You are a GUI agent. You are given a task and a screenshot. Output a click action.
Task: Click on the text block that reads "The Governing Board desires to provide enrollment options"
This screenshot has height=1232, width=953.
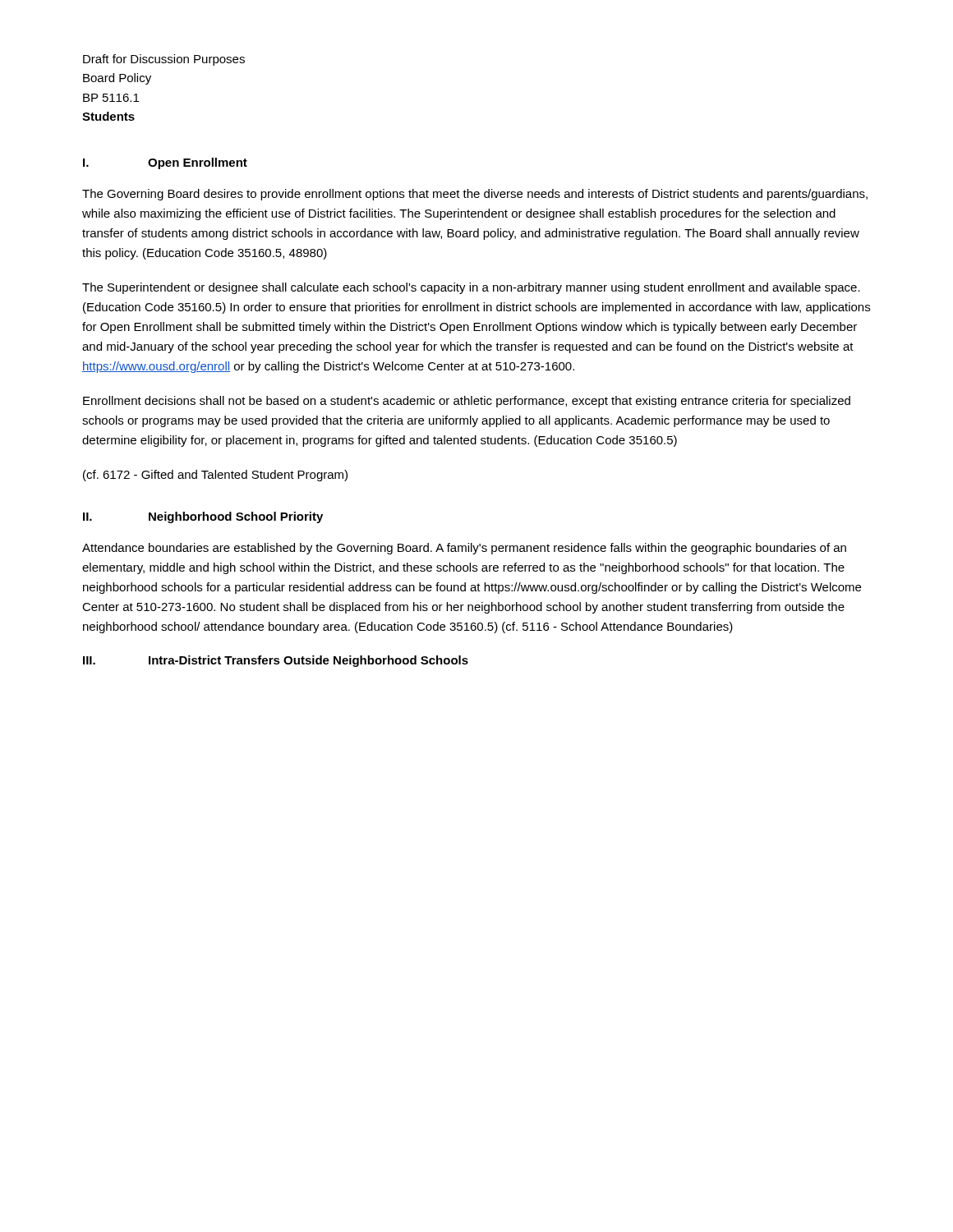475,223
